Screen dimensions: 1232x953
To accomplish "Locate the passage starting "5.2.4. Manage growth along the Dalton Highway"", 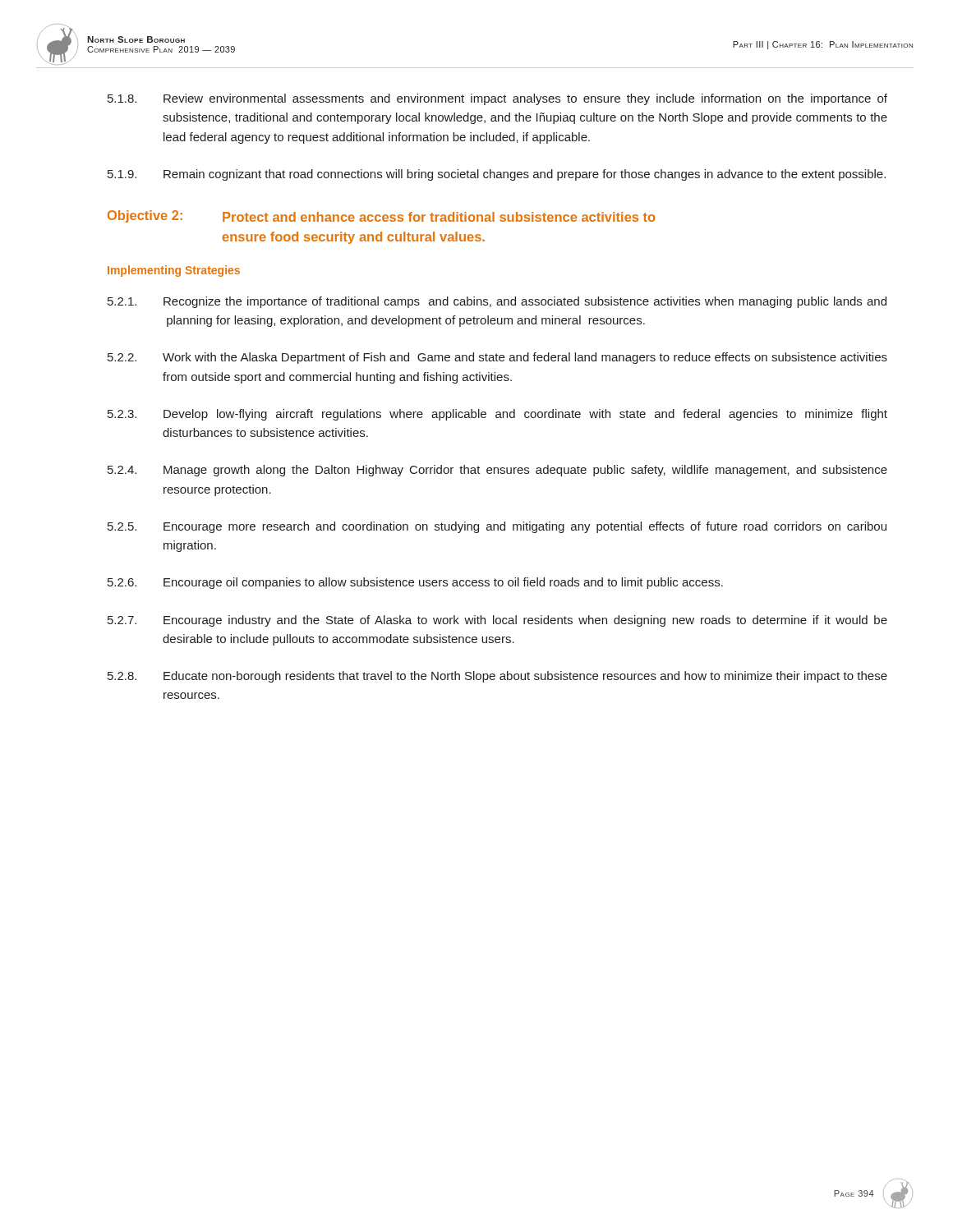I will pos(497,479).
